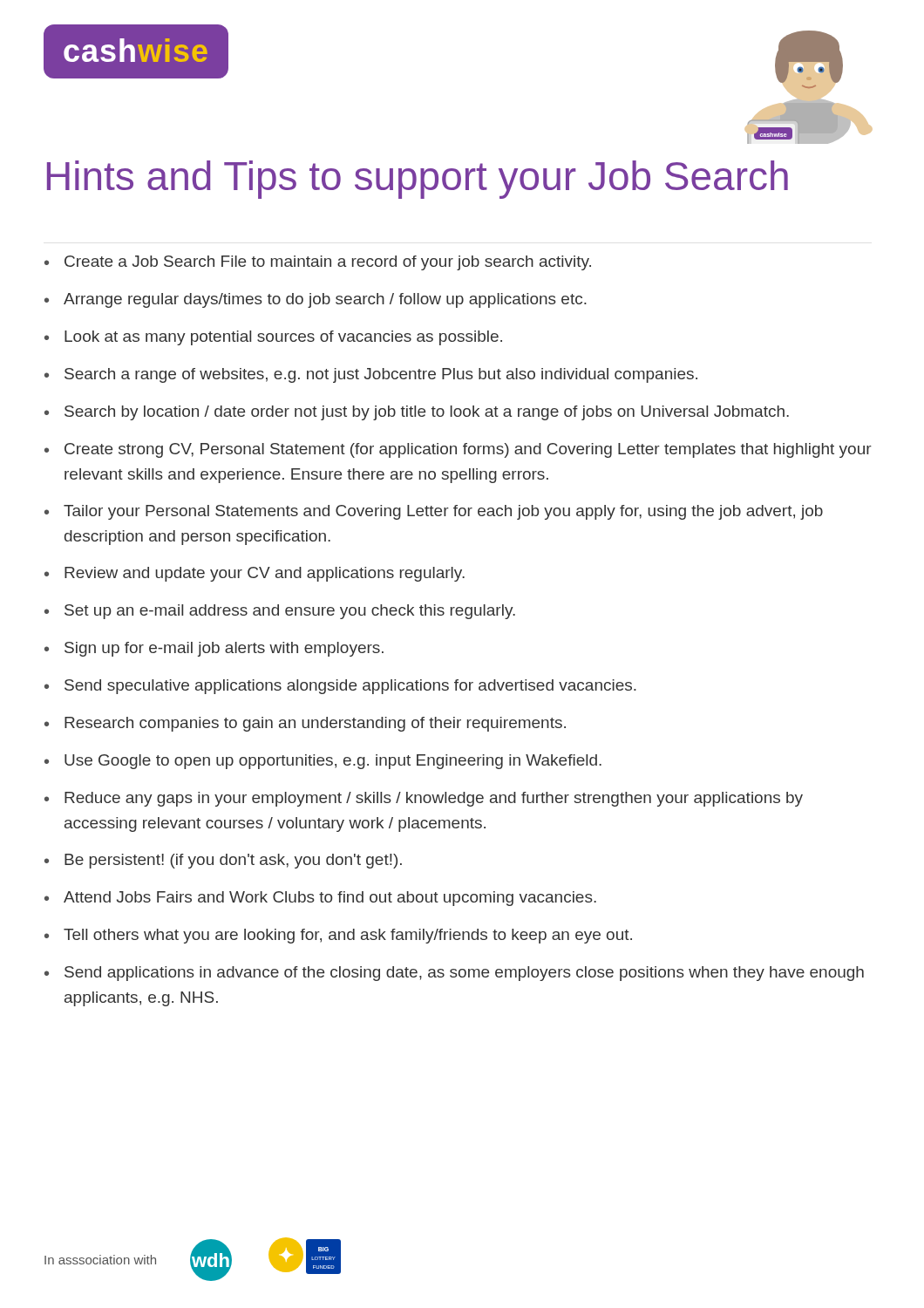
Task: Click the passage that begins "• Tailor your Personal Statements"
Action: click(x=458, y=523)
